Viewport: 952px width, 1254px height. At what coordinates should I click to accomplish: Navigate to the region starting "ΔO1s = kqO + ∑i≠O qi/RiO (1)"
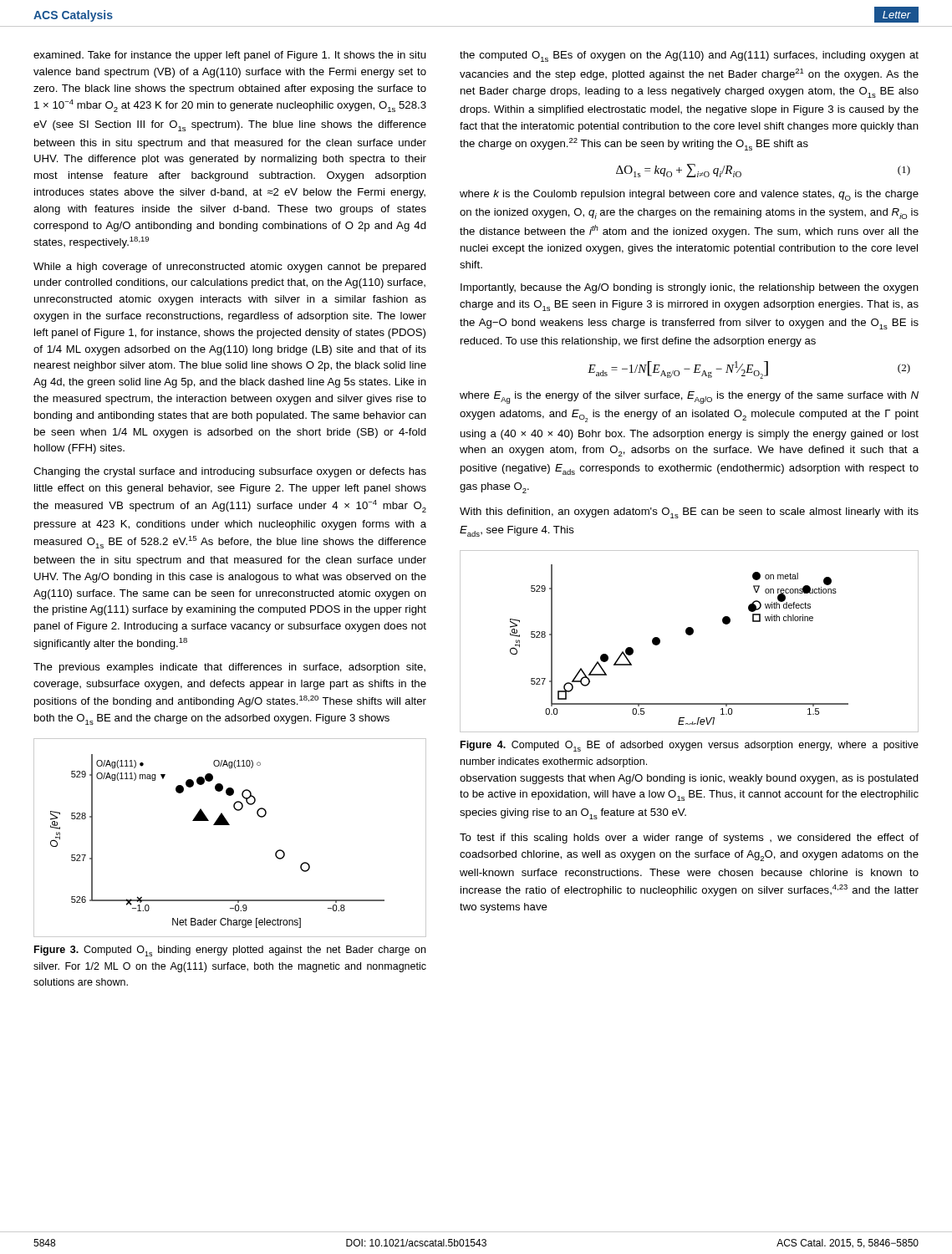pos(689,170)
